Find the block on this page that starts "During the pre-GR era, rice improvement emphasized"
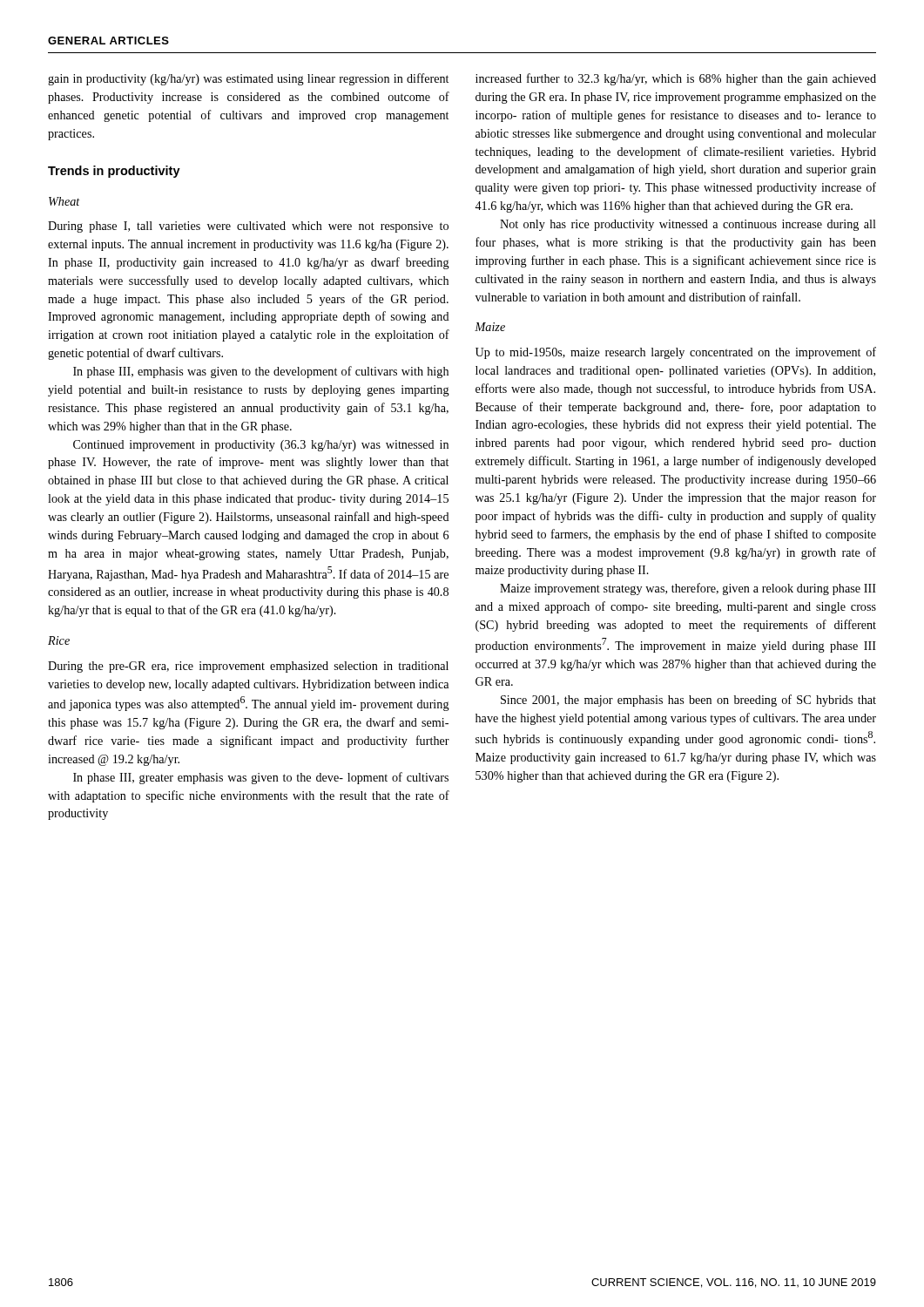 click(248, 740)
